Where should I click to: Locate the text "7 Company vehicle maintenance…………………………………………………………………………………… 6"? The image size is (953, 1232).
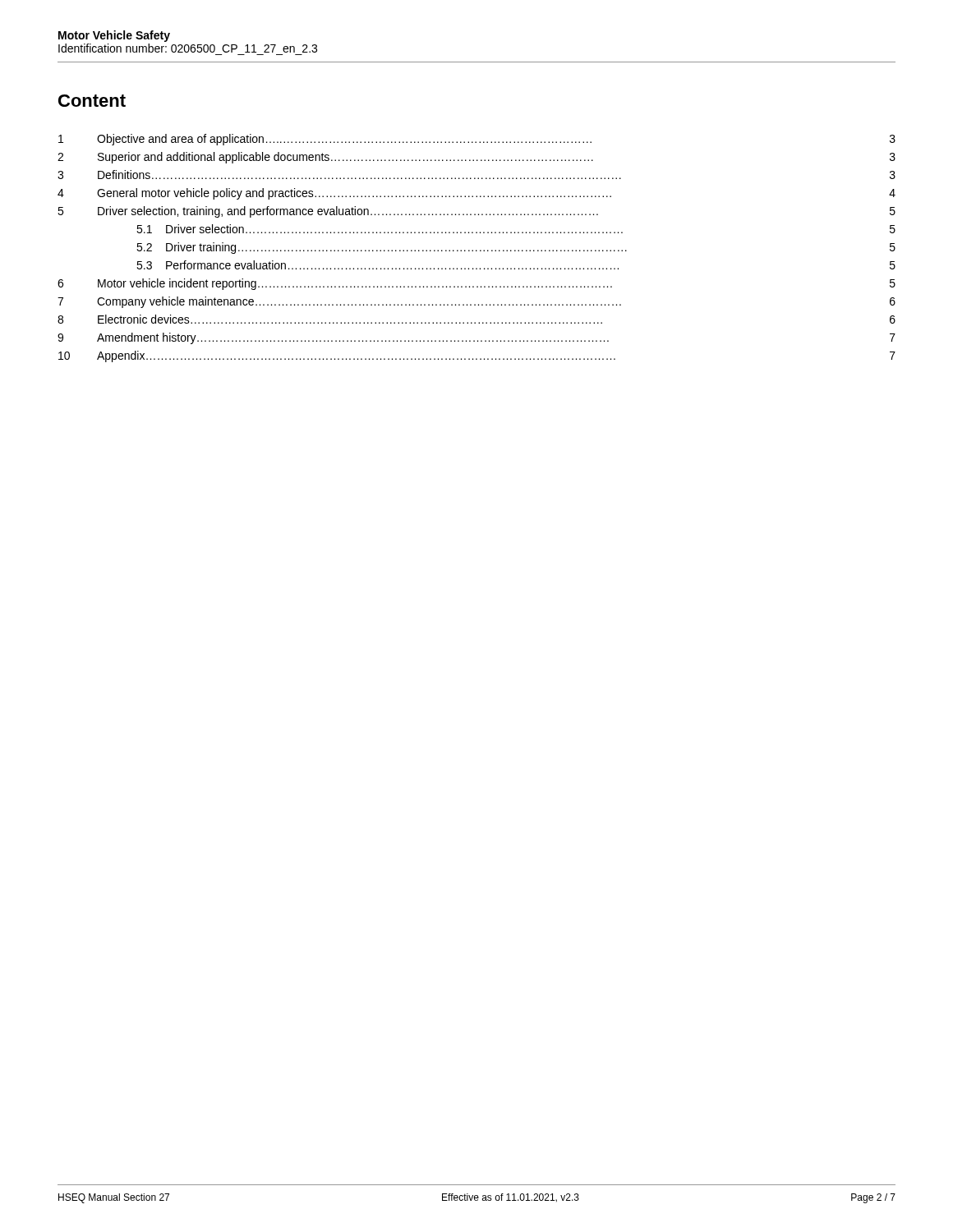coord(476,301)
